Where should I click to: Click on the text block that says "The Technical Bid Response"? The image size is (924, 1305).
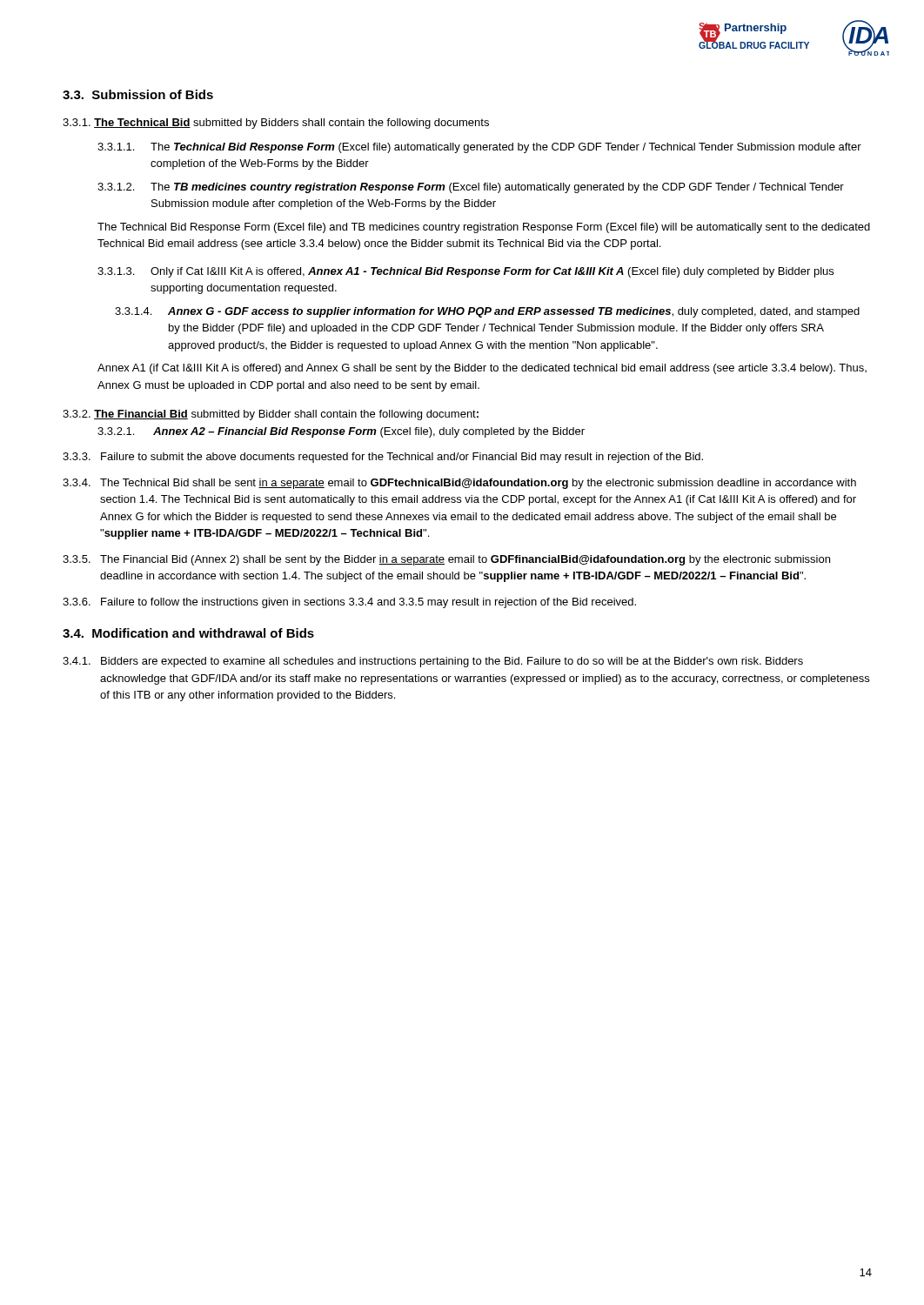484,235
